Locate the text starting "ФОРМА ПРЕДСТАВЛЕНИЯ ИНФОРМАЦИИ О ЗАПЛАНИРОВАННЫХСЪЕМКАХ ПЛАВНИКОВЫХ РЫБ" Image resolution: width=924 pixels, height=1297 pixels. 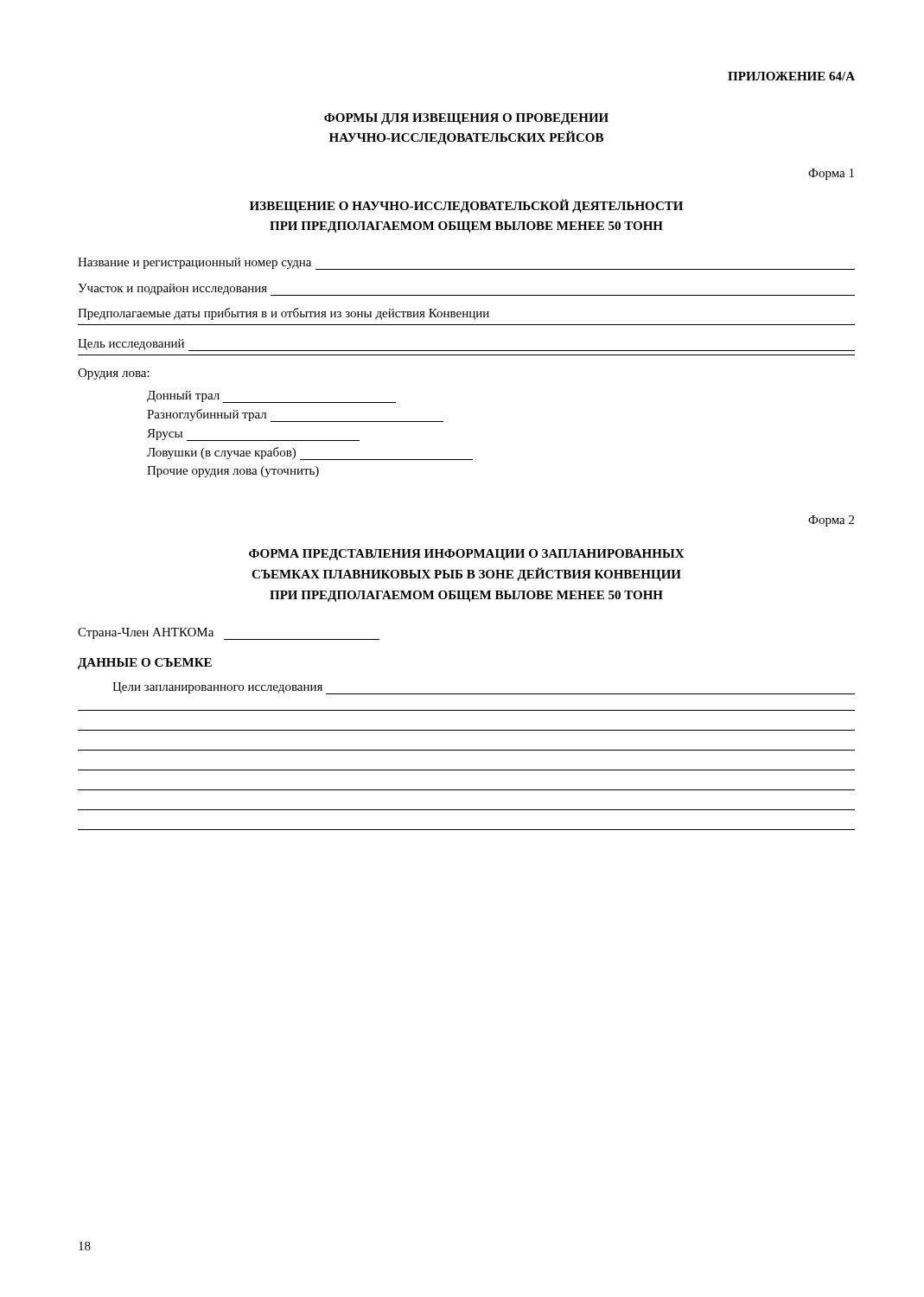(466, 574)
